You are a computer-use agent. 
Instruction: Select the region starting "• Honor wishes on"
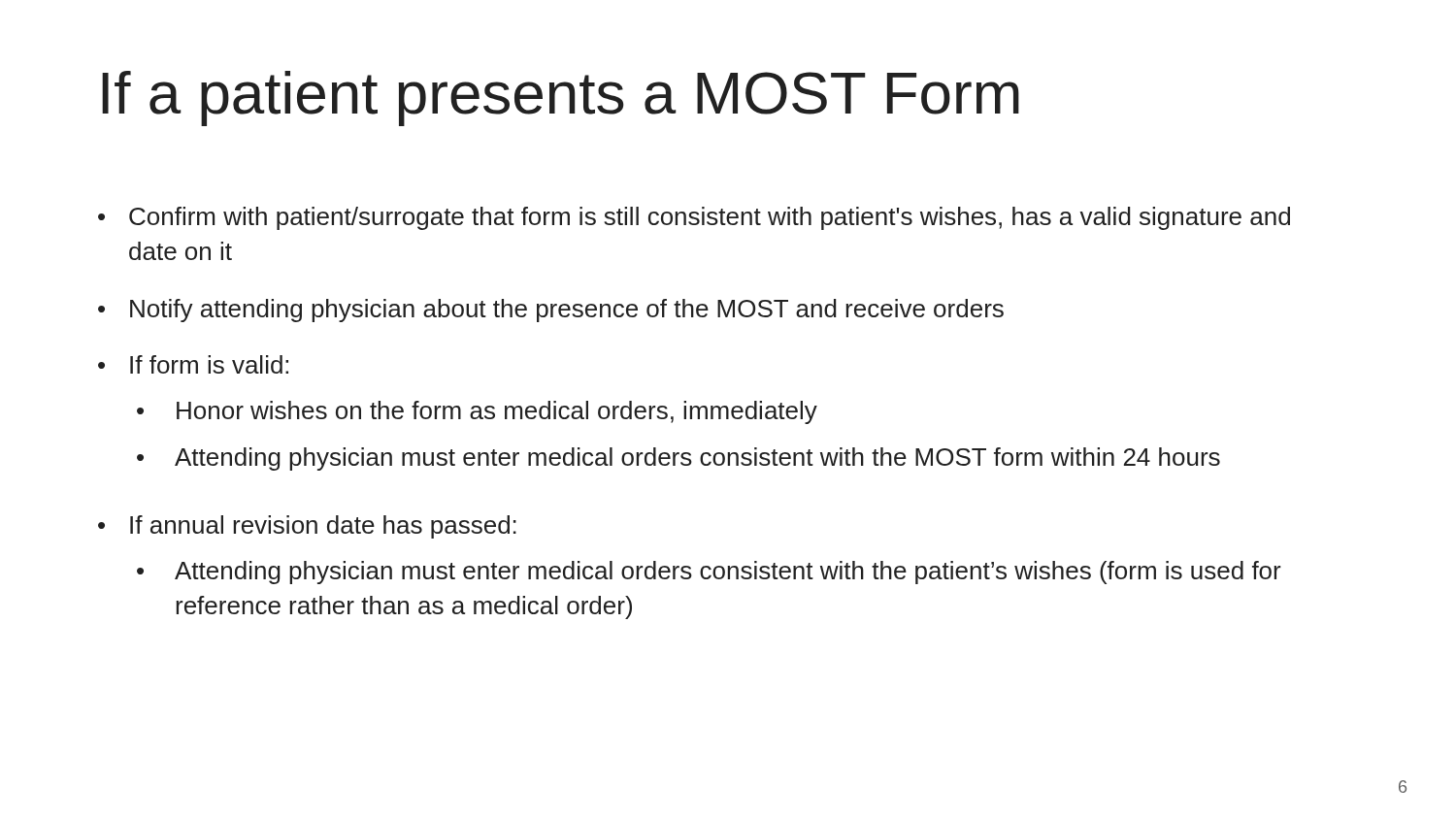(x=734, y=410)
